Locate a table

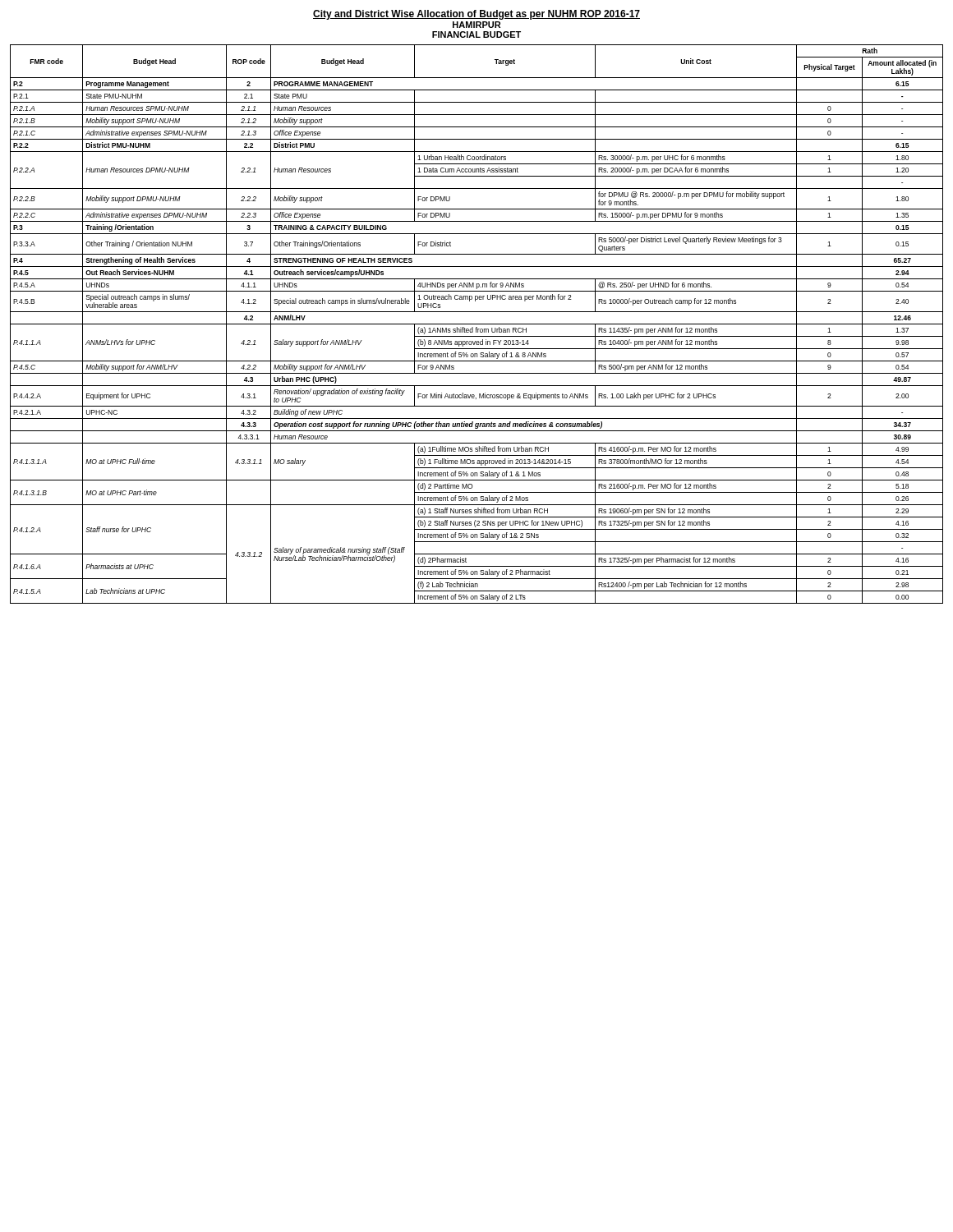coord(476,324)
